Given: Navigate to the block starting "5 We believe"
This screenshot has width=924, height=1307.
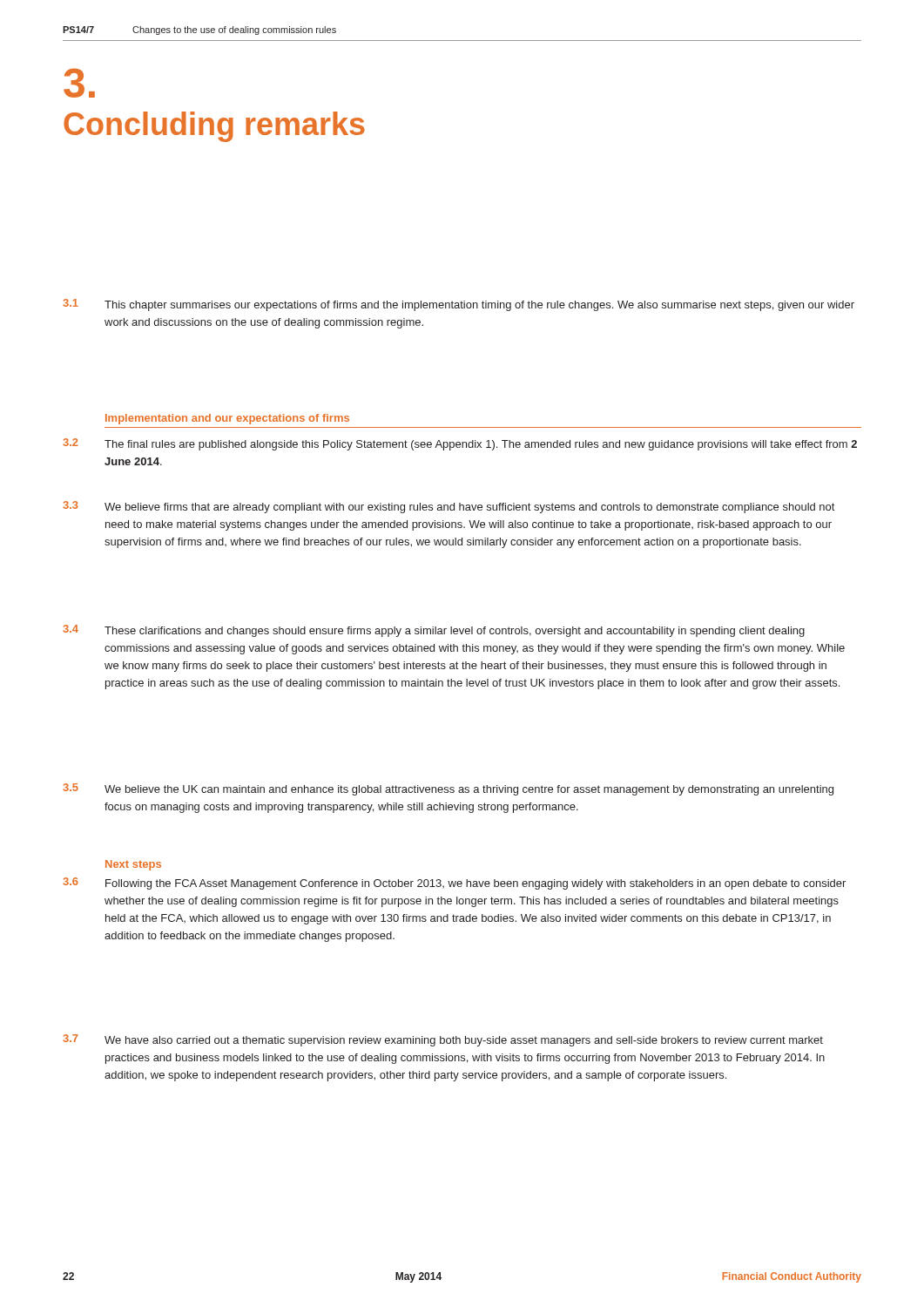Looking at the screenshot, I should [x=462, y=798].
